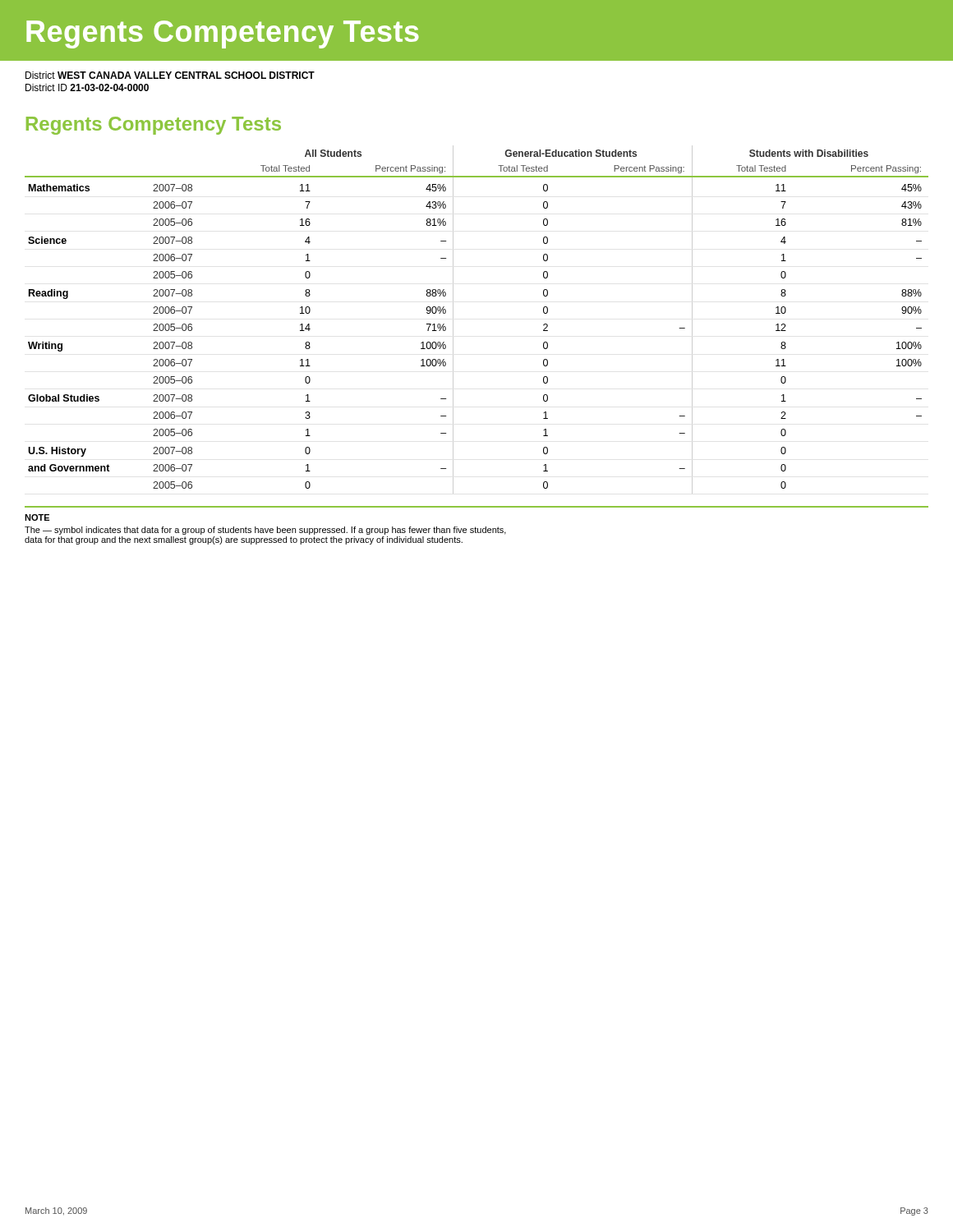Locate the text starting "NOTE The —"
Viewport: 953px width, 1232px height.
coord(476,529)
